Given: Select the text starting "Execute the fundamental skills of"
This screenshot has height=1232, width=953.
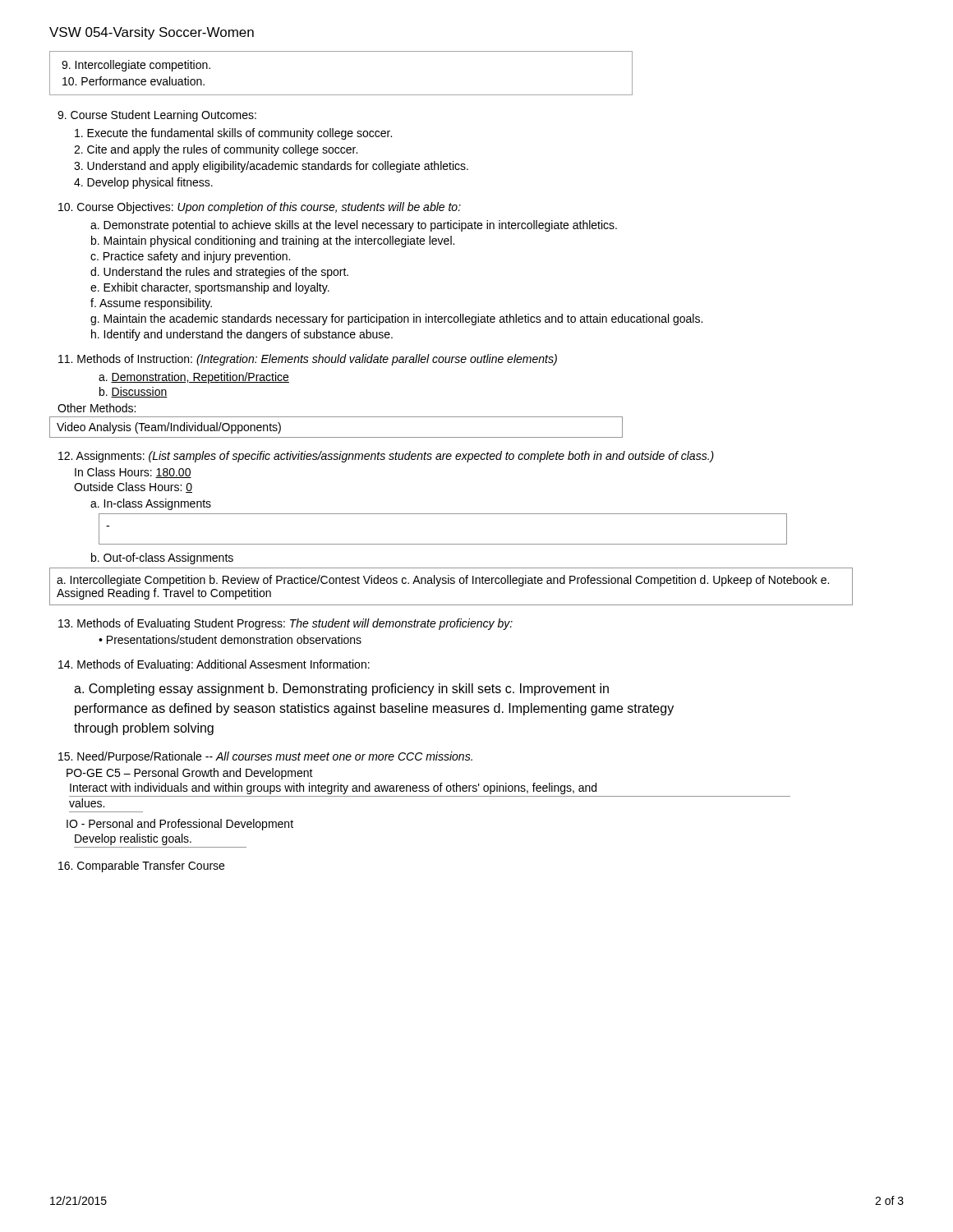Looking at the screenshot, I should pos(233,133).
